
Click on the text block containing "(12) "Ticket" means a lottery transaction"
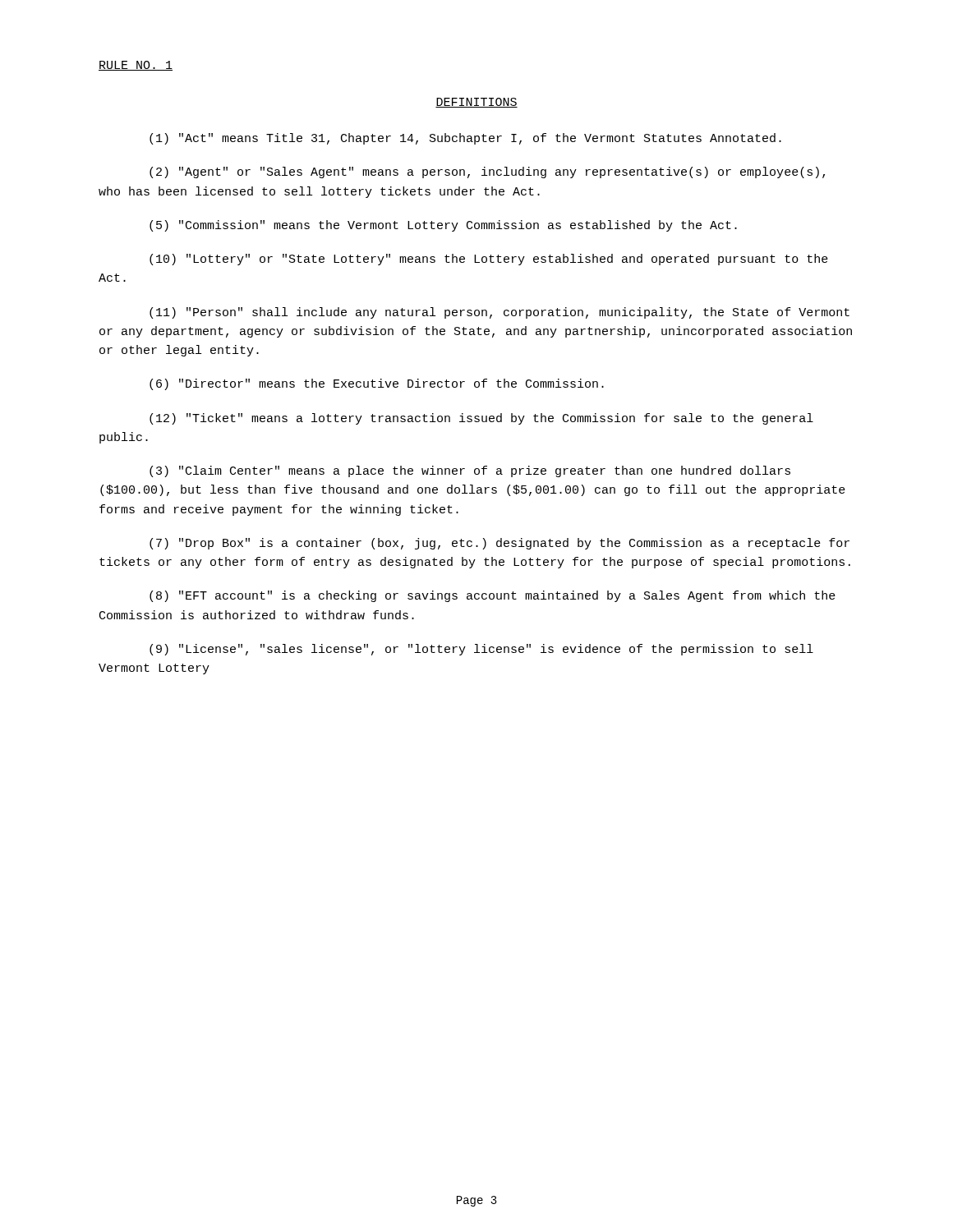point(456,428)
